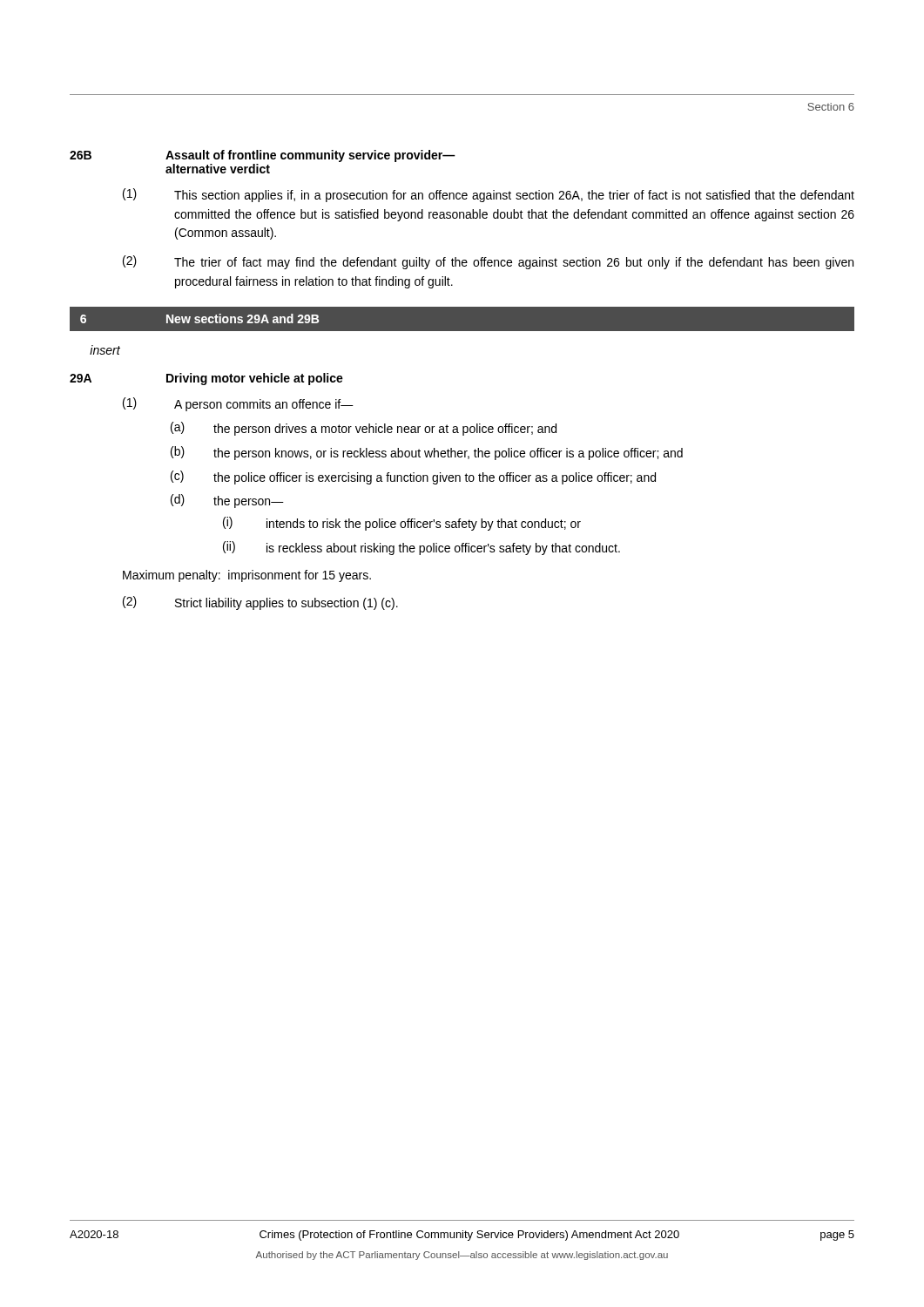Find the text starting "26B Assault of frontline community"

[x=262, y=162]
